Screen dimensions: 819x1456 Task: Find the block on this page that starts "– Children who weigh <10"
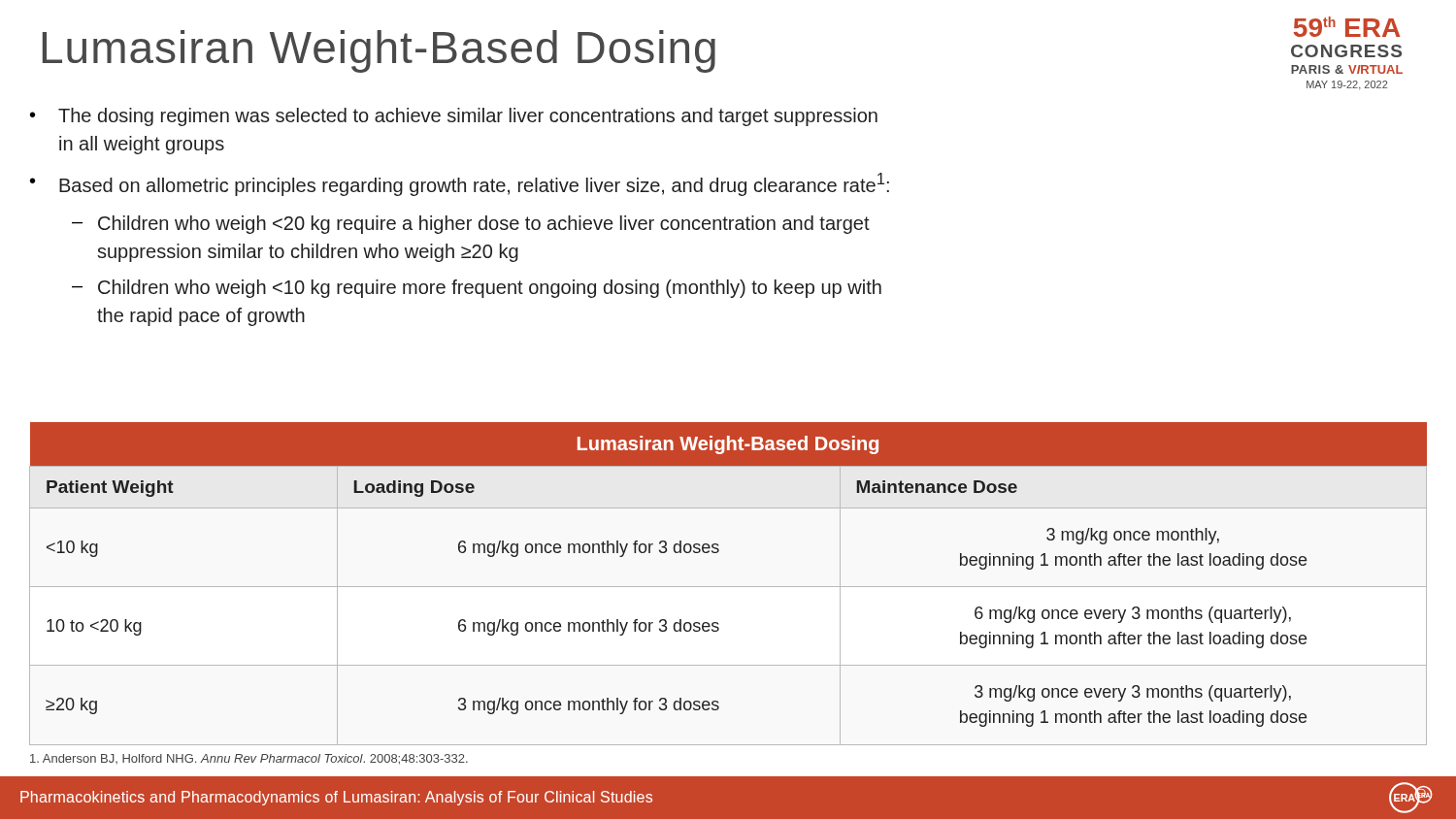coord(477,301)
